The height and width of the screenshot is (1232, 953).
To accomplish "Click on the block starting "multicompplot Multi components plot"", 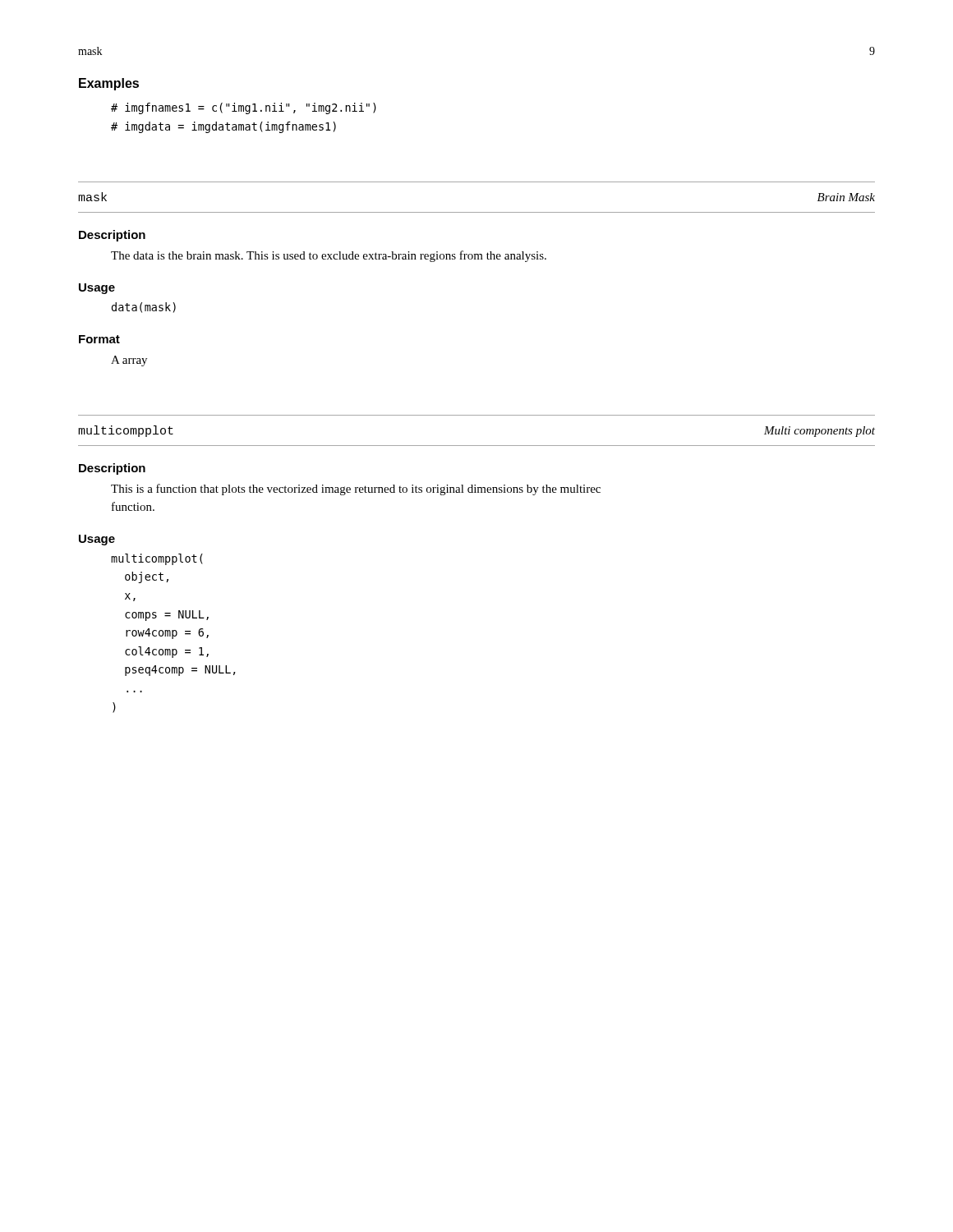I will click(x=124, y=431).
